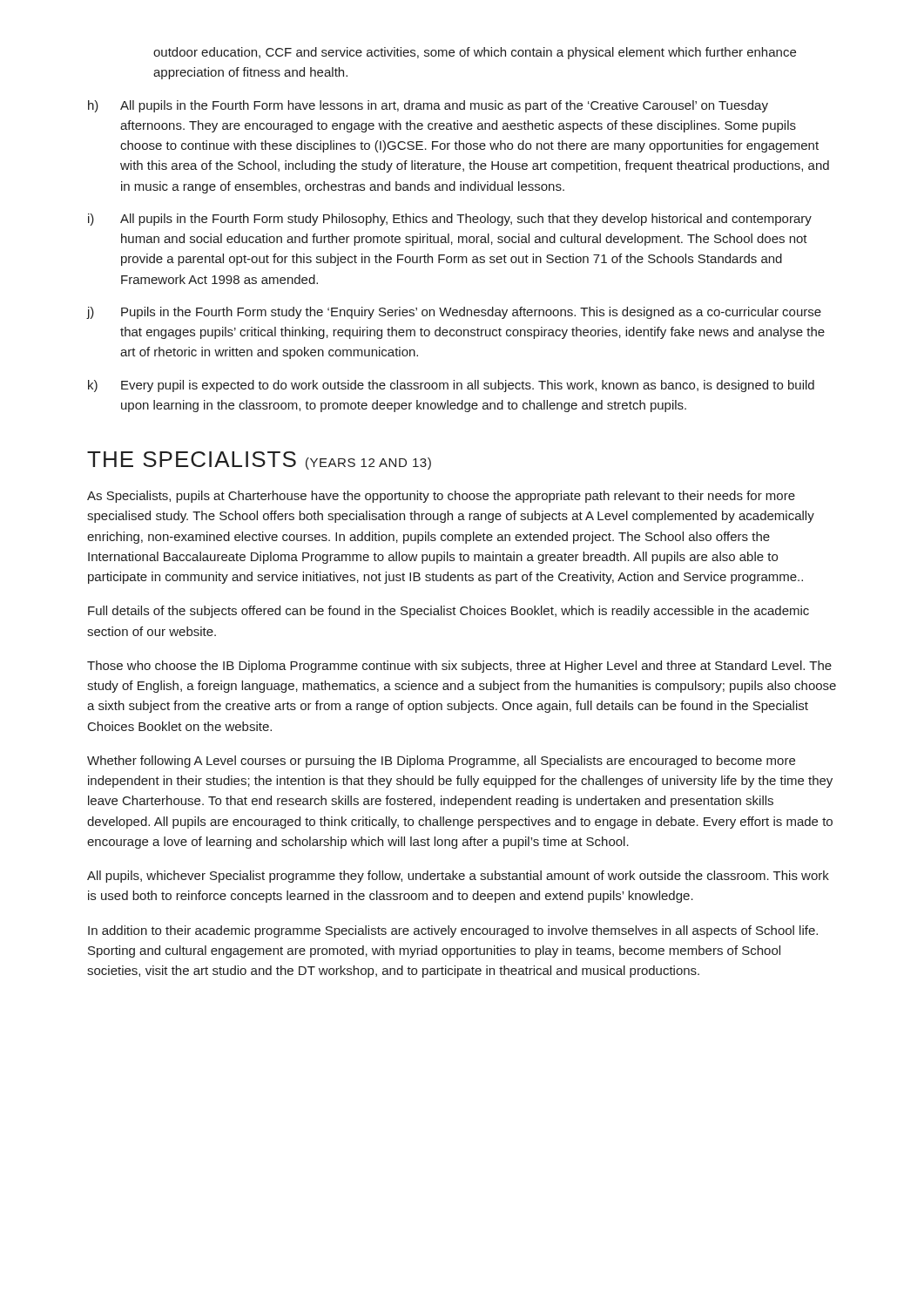Where is the passage that starts "i) All pupils in the Fourth"?
924x1307 pixels.
coord(462,249)
